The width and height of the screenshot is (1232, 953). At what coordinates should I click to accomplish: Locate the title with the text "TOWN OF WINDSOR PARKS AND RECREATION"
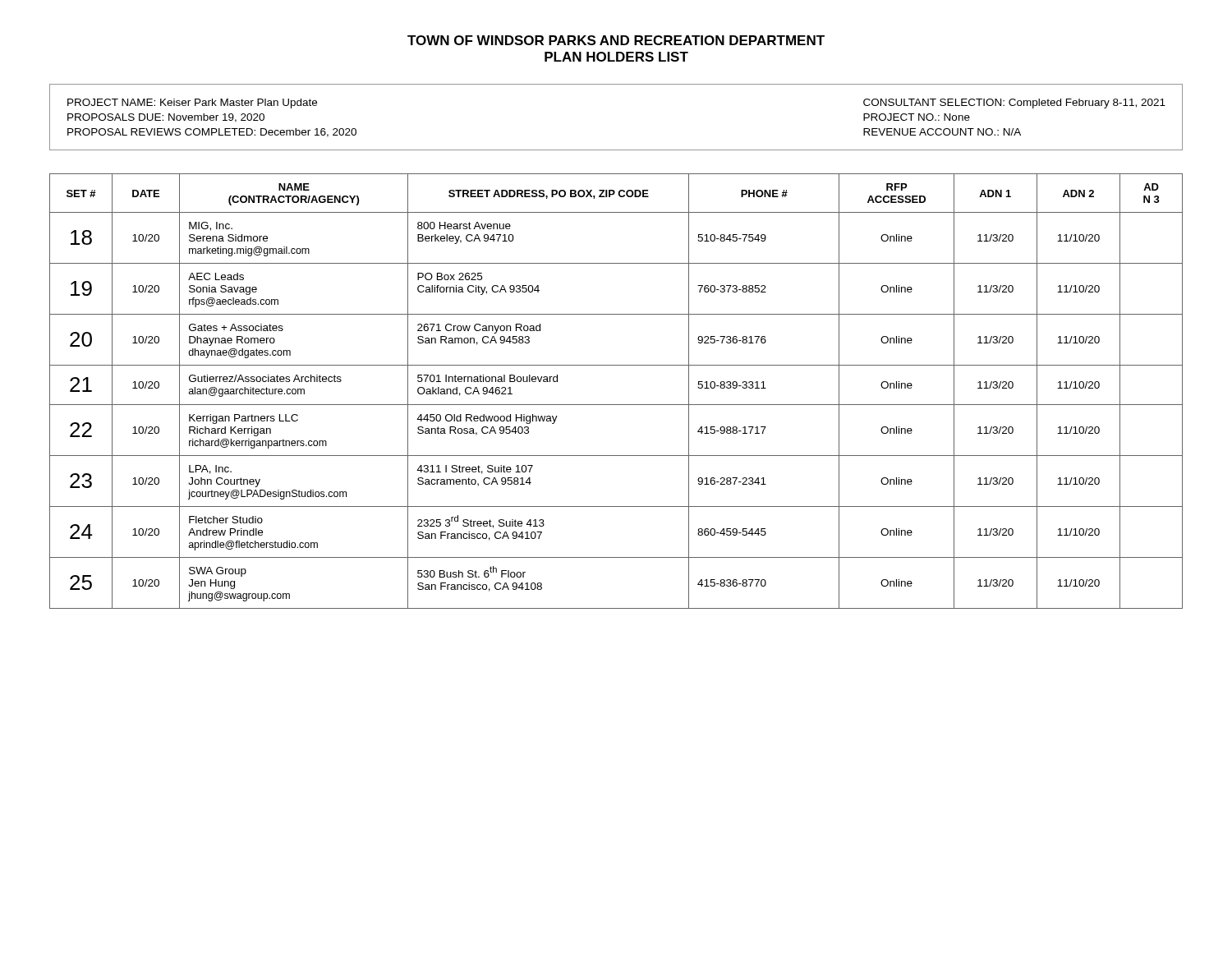click(x=616, y=49)
